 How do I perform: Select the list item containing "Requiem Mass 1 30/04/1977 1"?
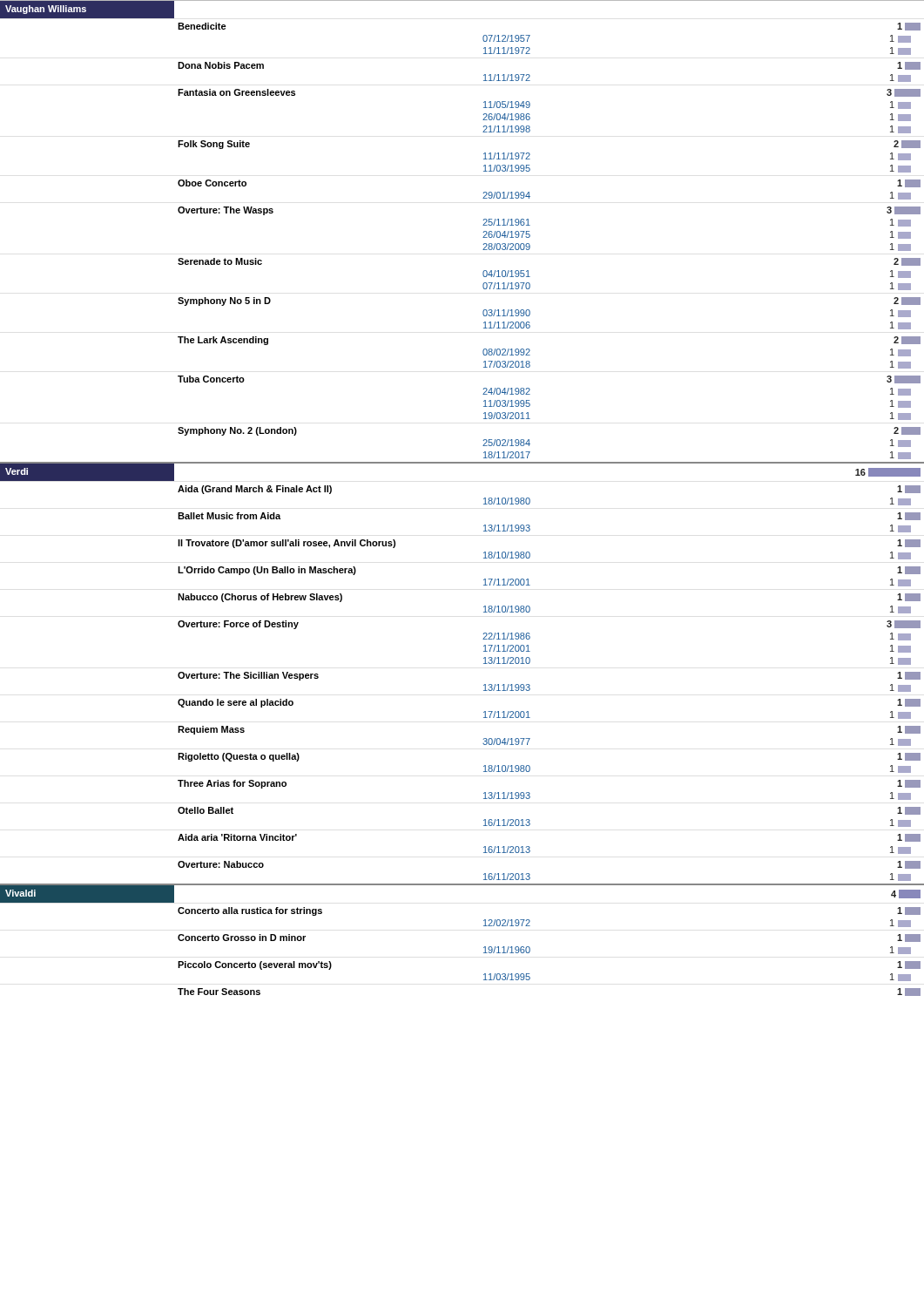[x=211, y=730]
